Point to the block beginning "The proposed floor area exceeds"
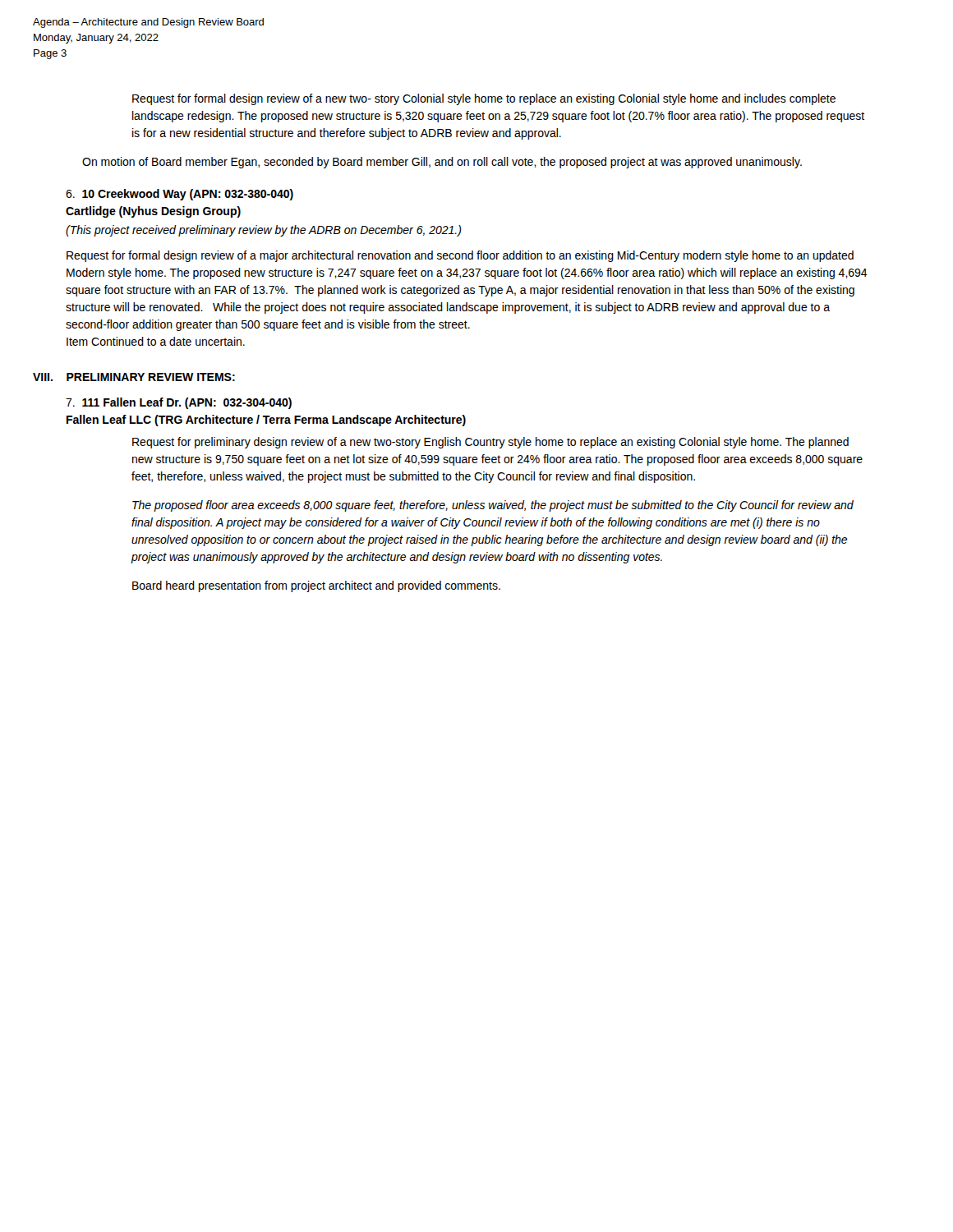 pos(501,531)
